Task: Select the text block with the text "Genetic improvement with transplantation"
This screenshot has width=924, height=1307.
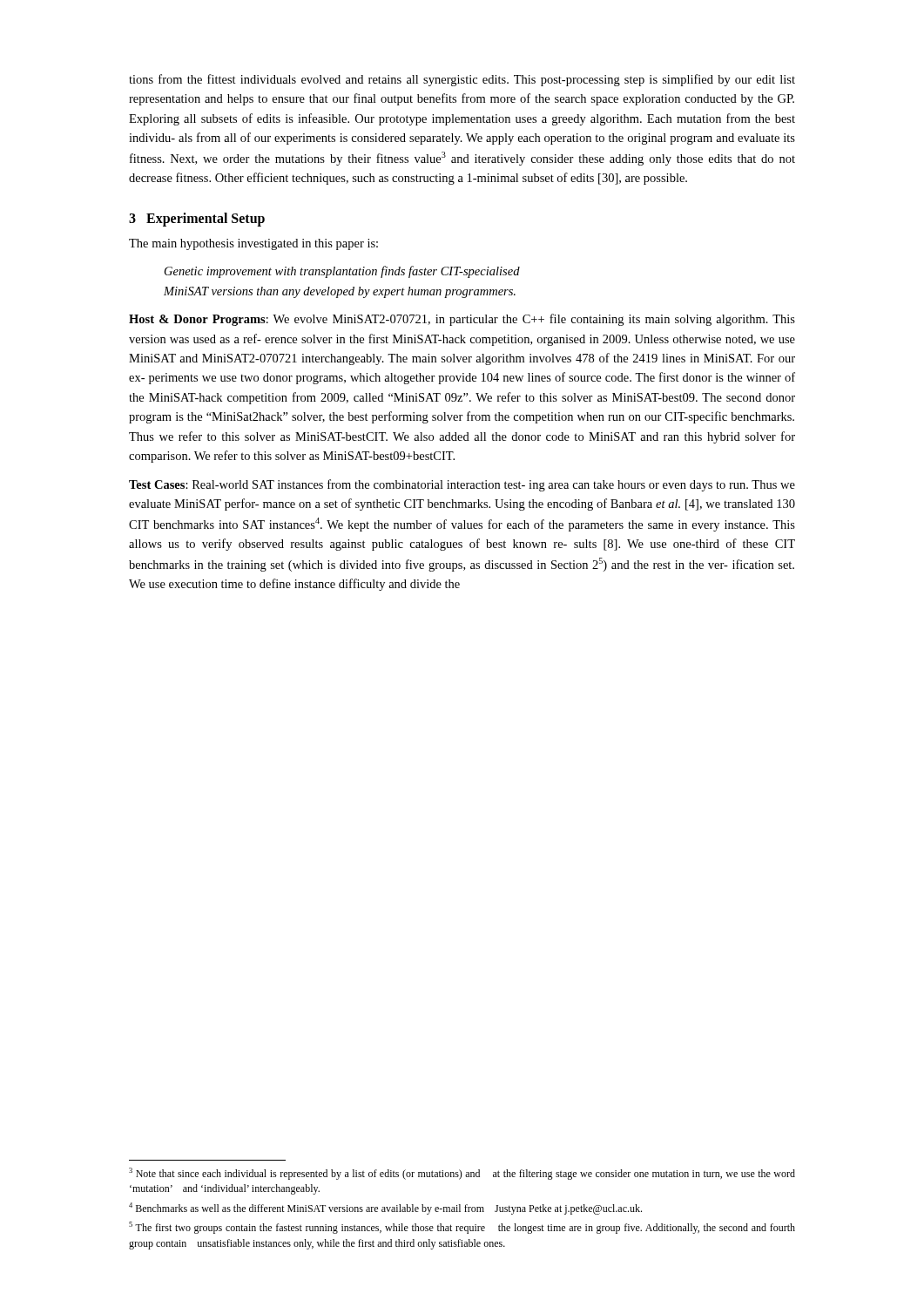Action: (x=342, y=281)
